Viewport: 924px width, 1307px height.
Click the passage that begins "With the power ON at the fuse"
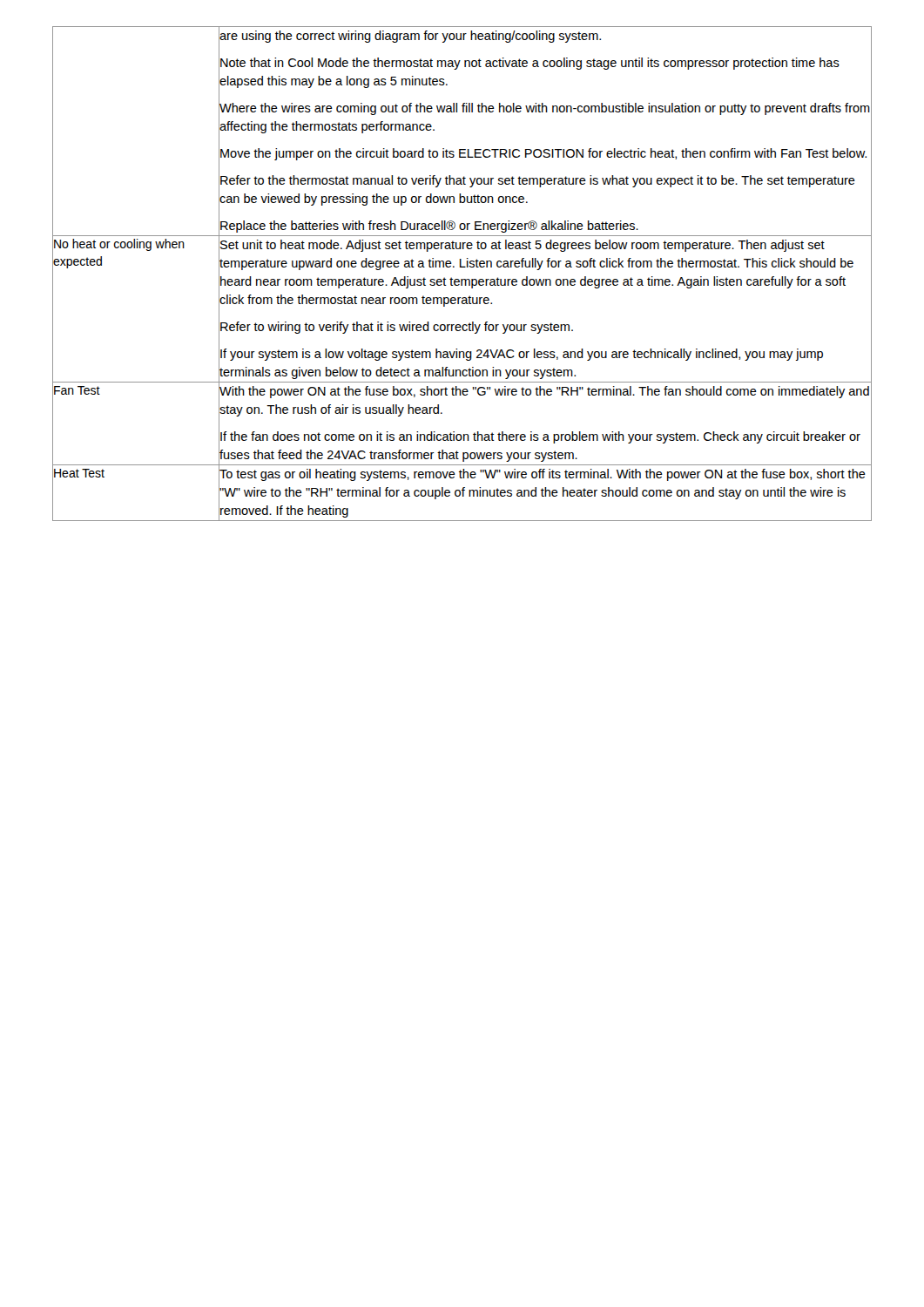[545, 401]
